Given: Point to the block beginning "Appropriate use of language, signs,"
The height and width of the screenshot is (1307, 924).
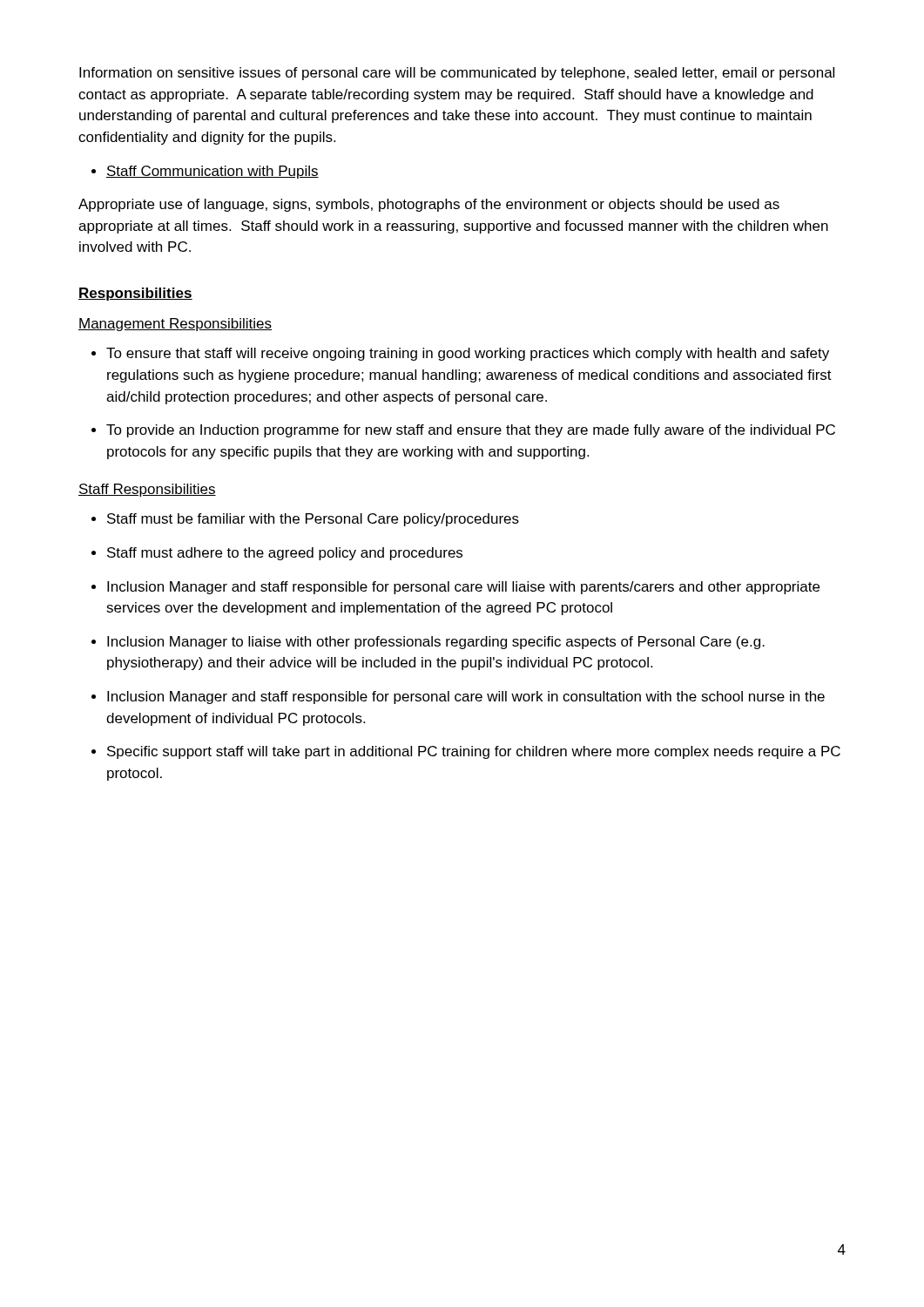Looking at the screenshot, I should click(453, 226).
